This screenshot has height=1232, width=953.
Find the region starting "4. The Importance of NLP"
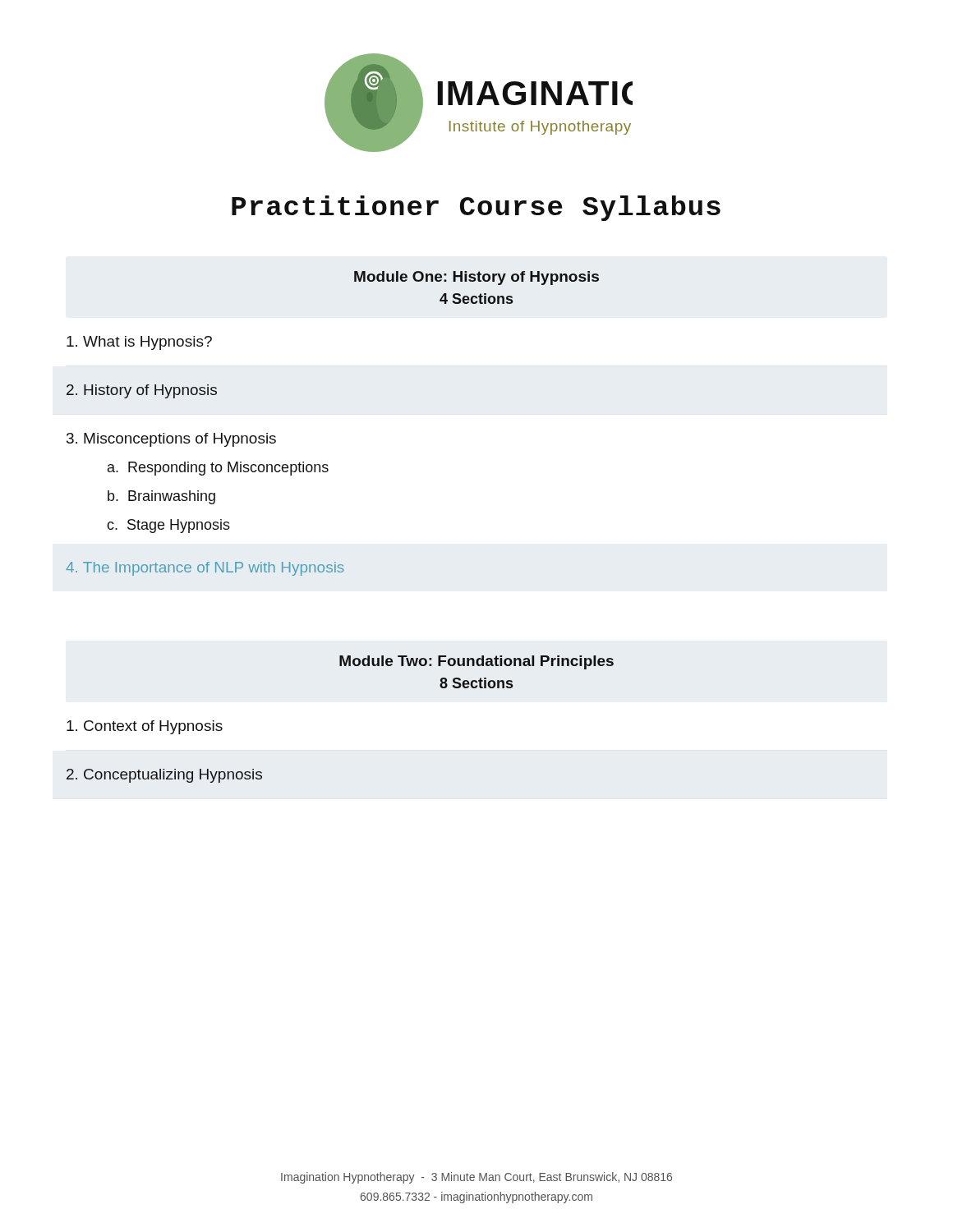(x=205, y=567)
